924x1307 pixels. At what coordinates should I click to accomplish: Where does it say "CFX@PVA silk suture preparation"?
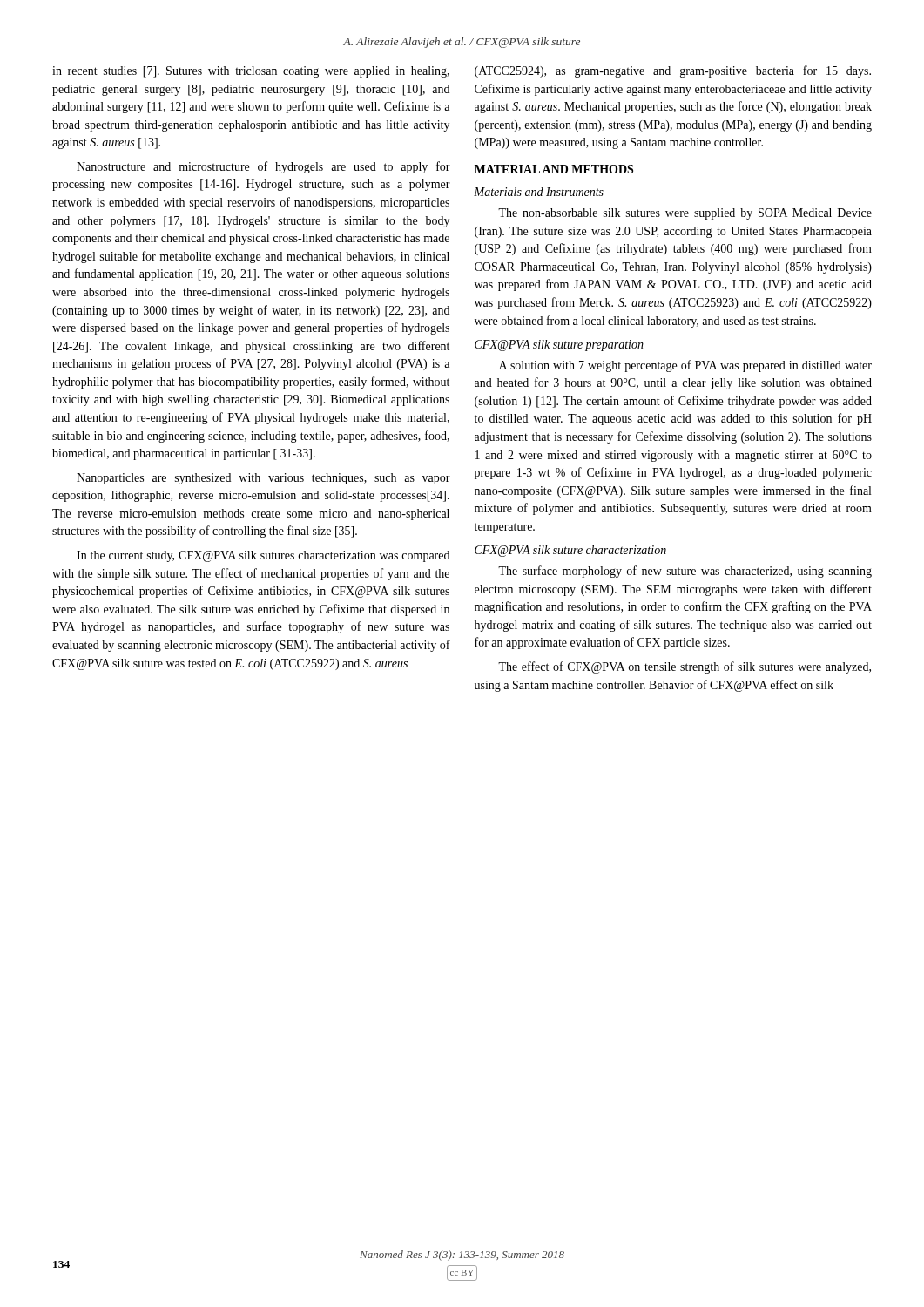pos(559,345)
